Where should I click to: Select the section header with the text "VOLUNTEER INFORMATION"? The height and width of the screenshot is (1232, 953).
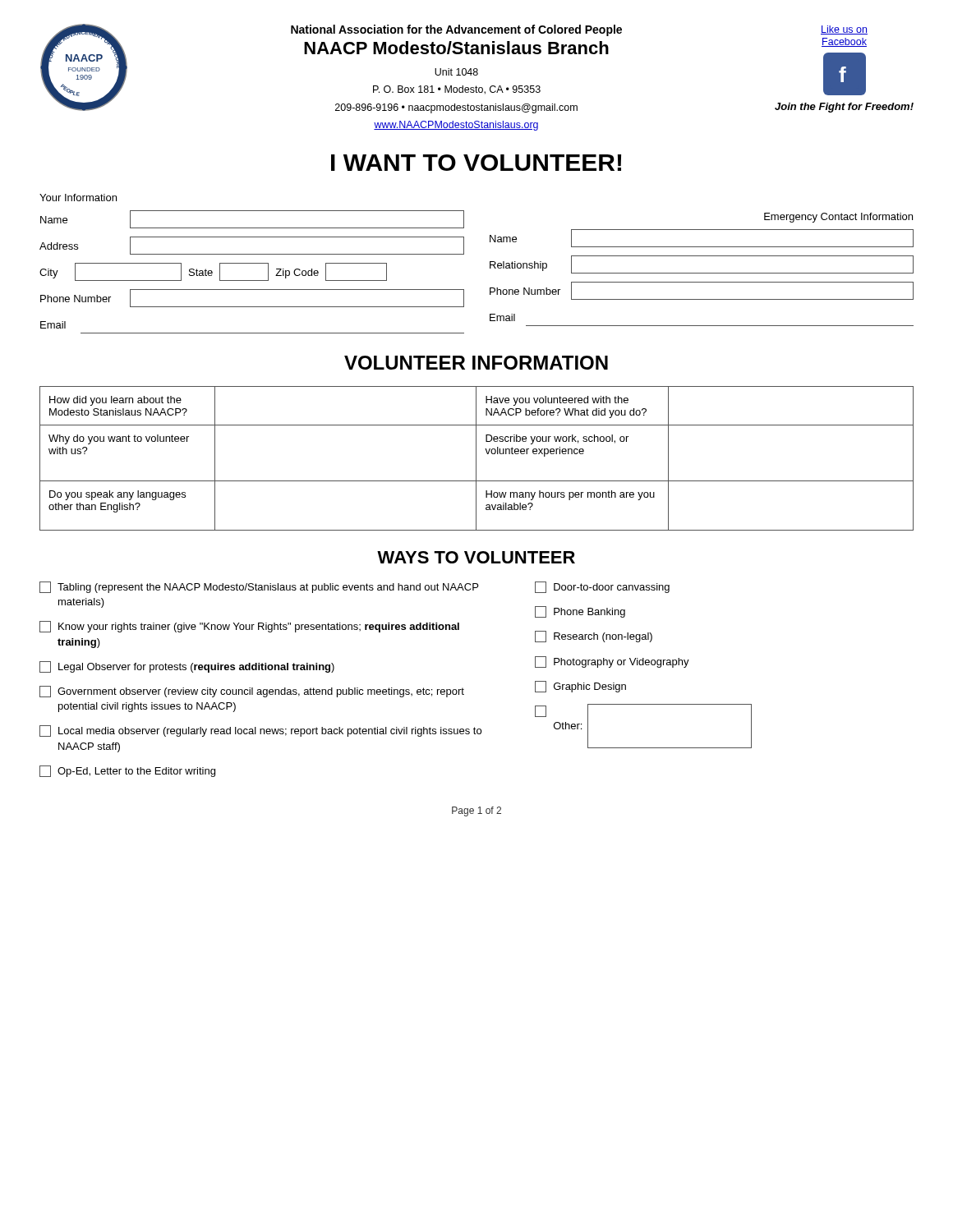[476, 363]
